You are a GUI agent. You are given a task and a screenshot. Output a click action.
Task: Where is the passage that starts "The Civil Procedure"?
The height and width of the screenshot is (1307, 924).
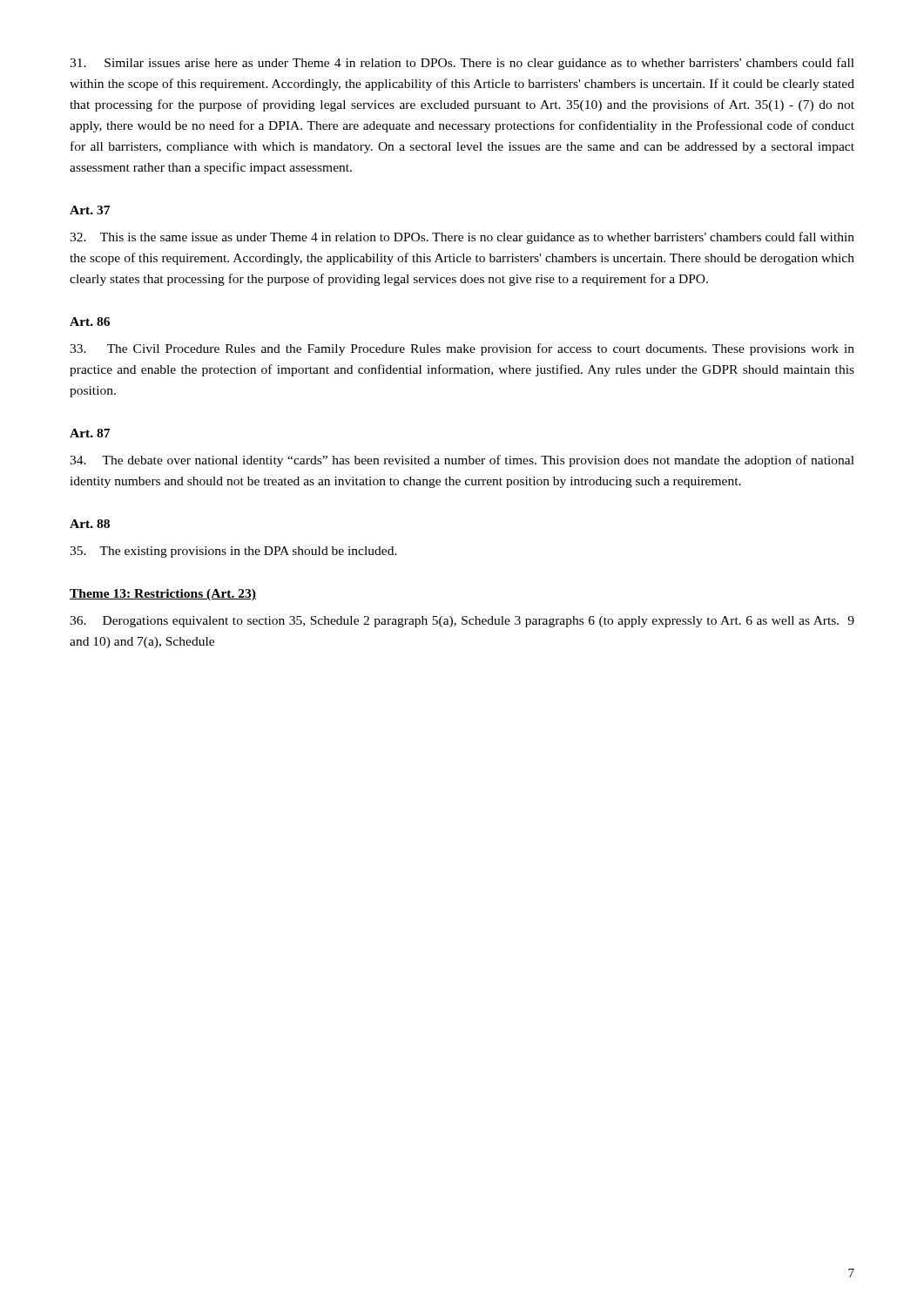pyautogui.click(x=462, y=370)
